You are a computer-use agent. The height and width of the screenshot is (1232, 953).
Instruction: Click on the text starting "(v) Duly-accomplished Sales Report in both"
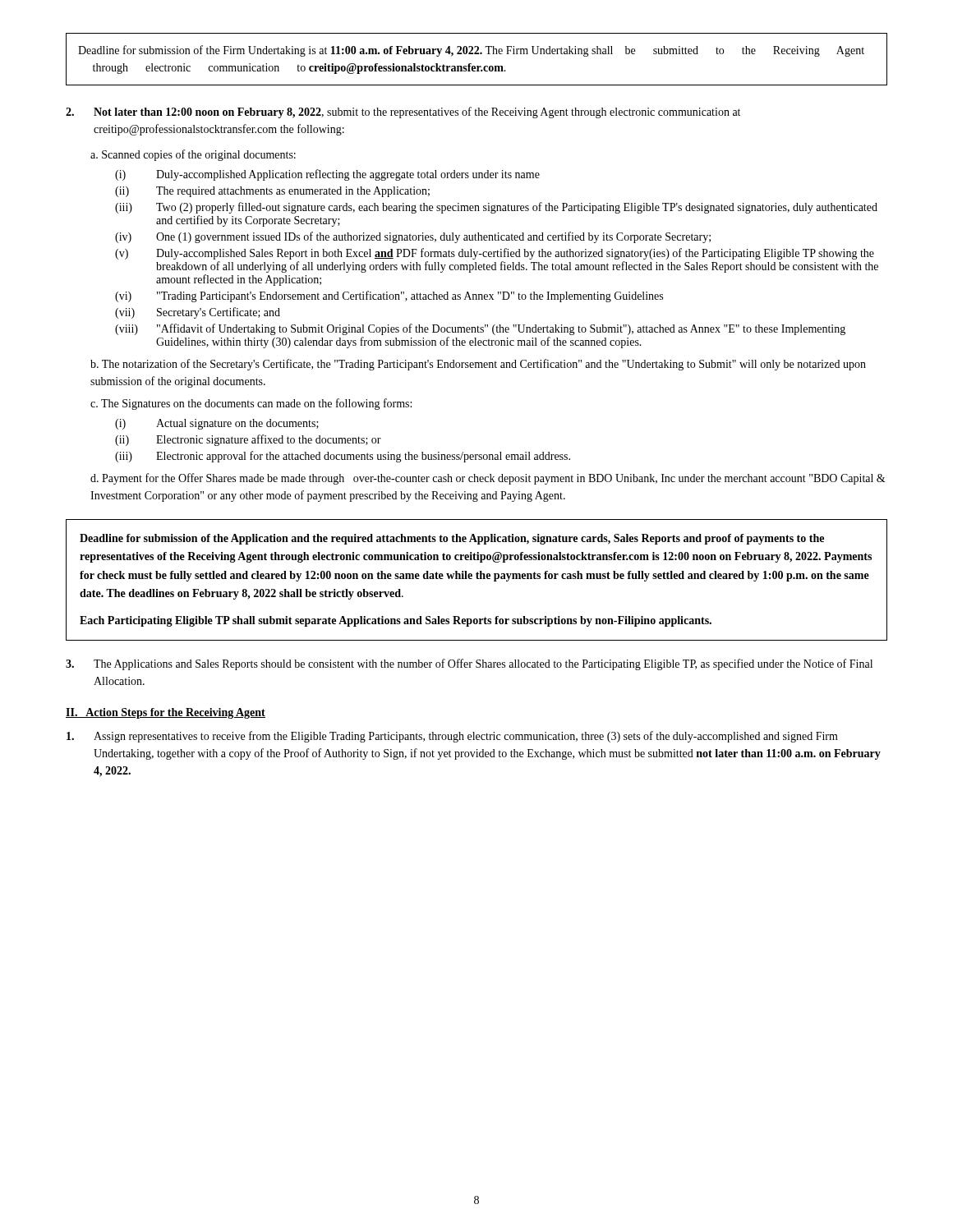501,267
